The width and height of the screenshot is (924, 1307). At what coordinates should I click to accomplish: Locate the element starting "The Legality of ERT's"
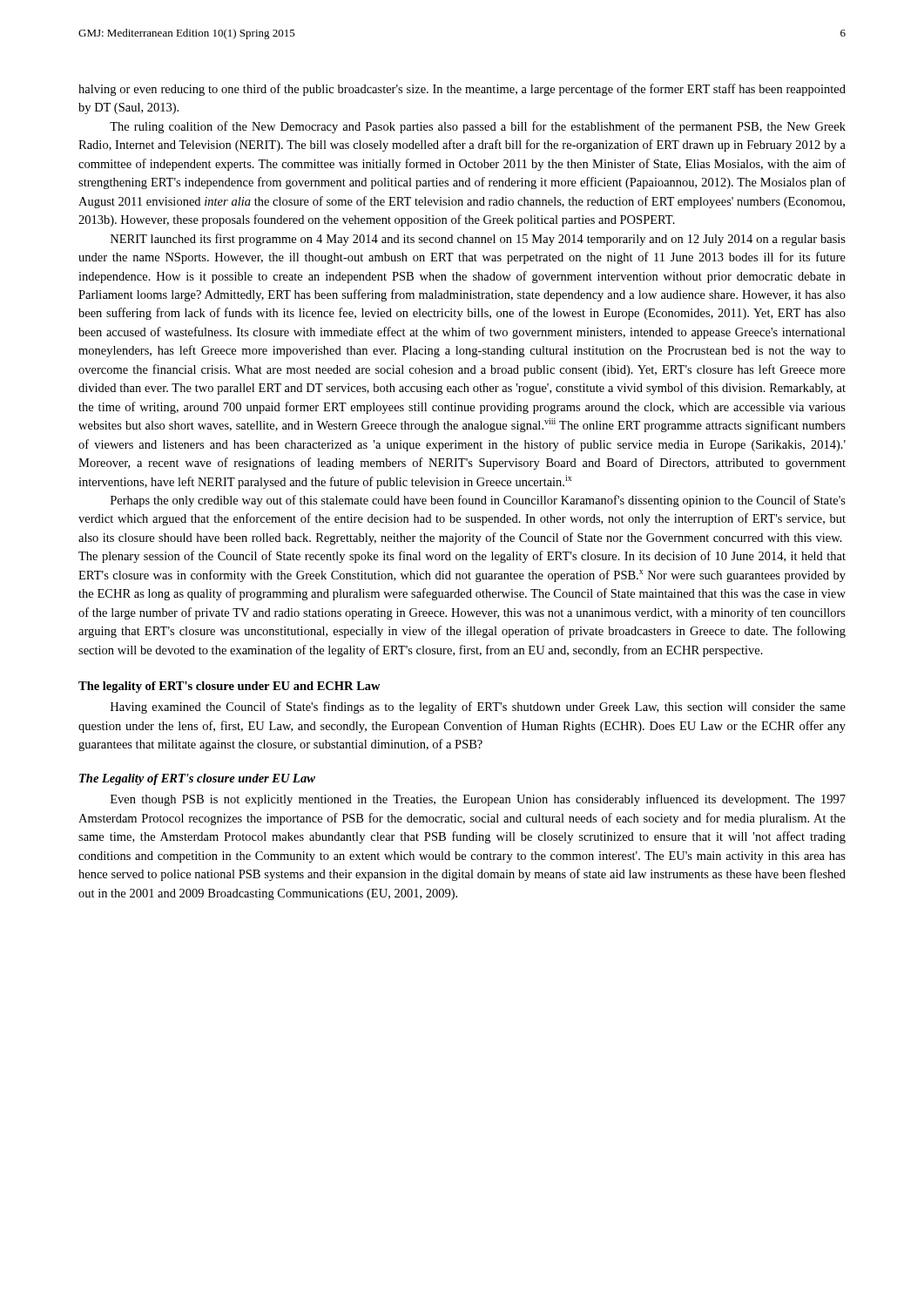(x=197, y=778)
